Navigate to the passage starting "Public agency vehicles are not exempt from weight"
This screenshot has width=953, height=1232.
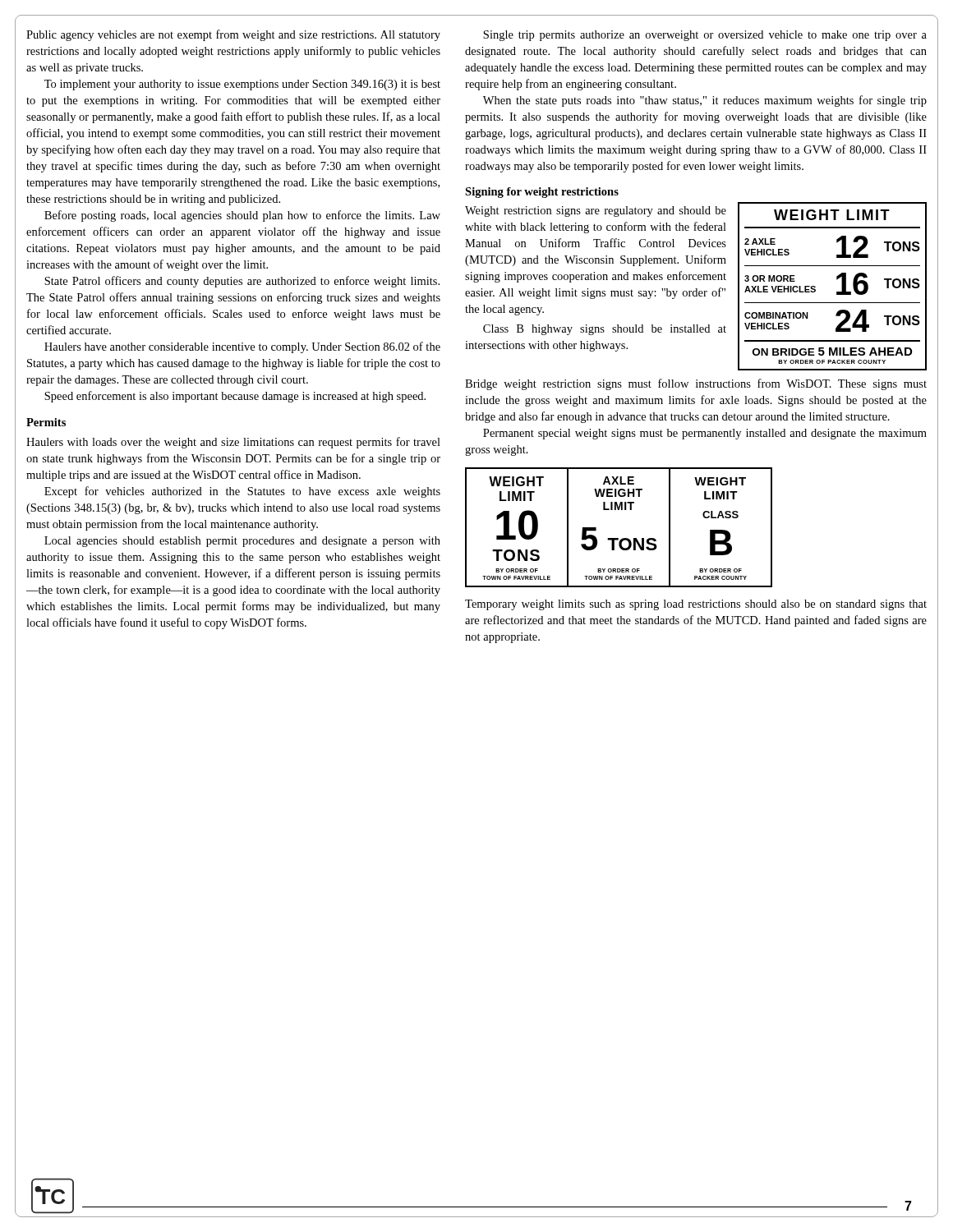tap(233, 215)
